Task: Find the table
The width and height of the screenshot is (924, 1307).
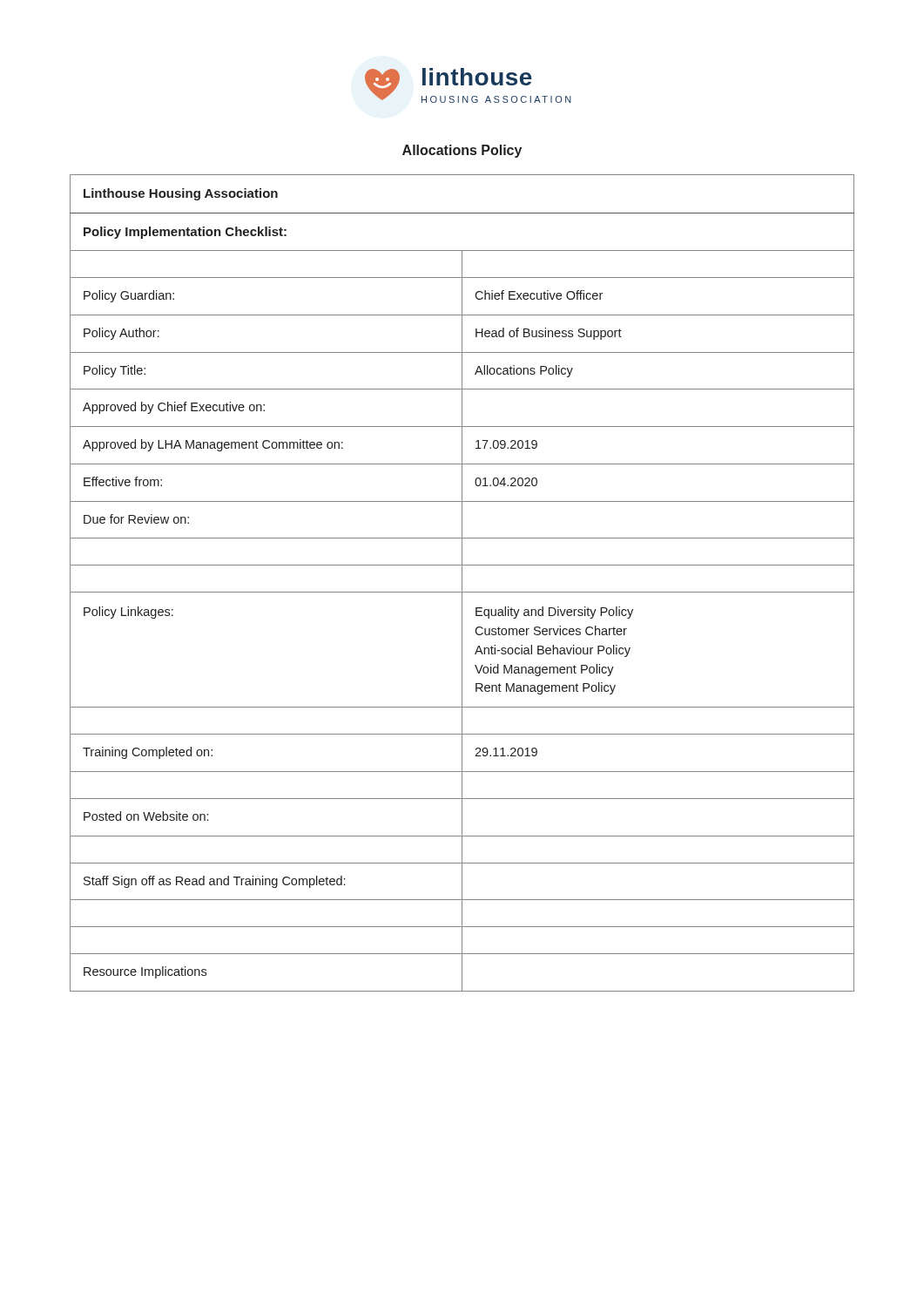Action: 462,583
